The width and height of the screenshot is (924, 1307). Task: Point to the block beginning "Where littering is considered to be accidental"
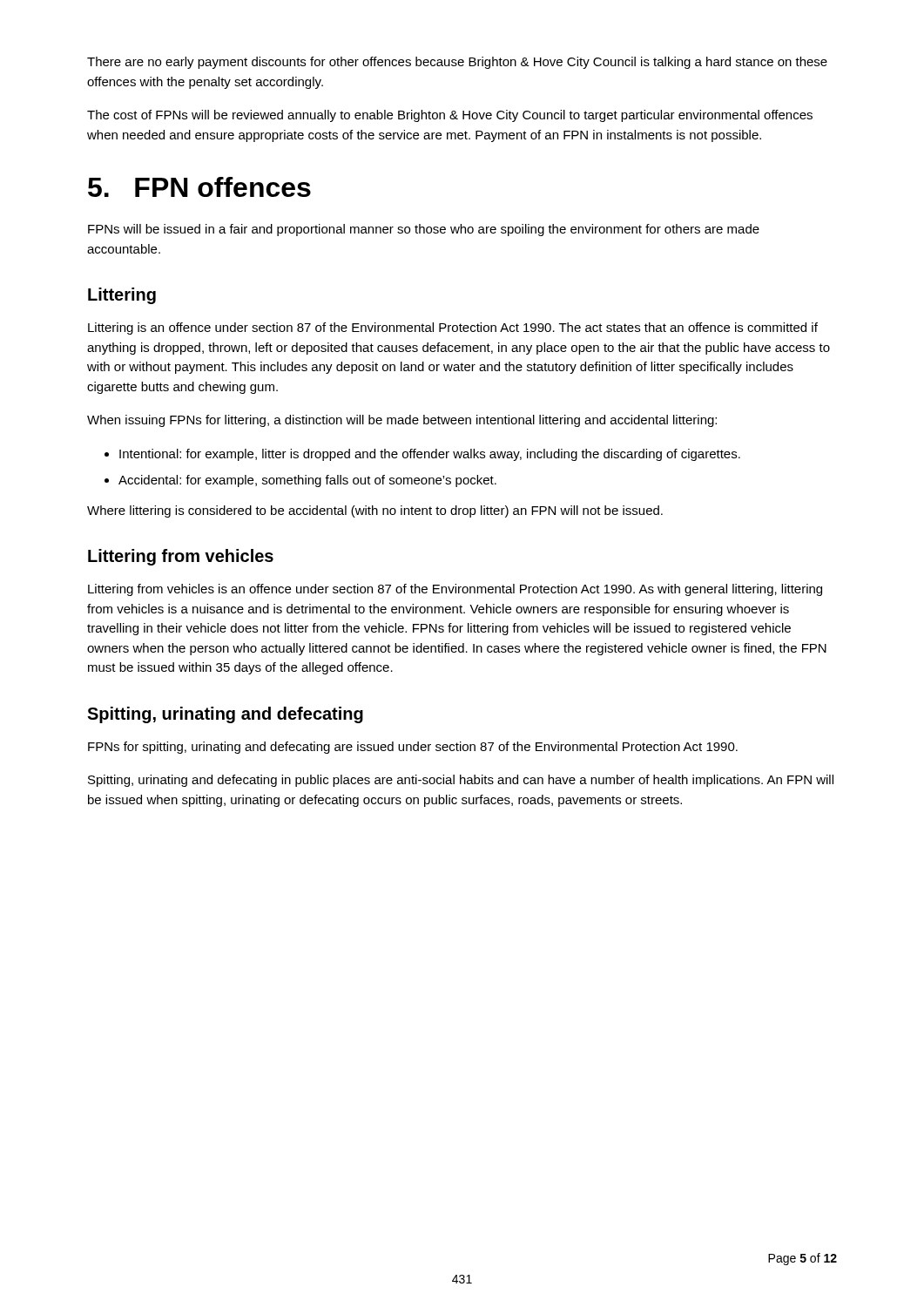point(375,510)
